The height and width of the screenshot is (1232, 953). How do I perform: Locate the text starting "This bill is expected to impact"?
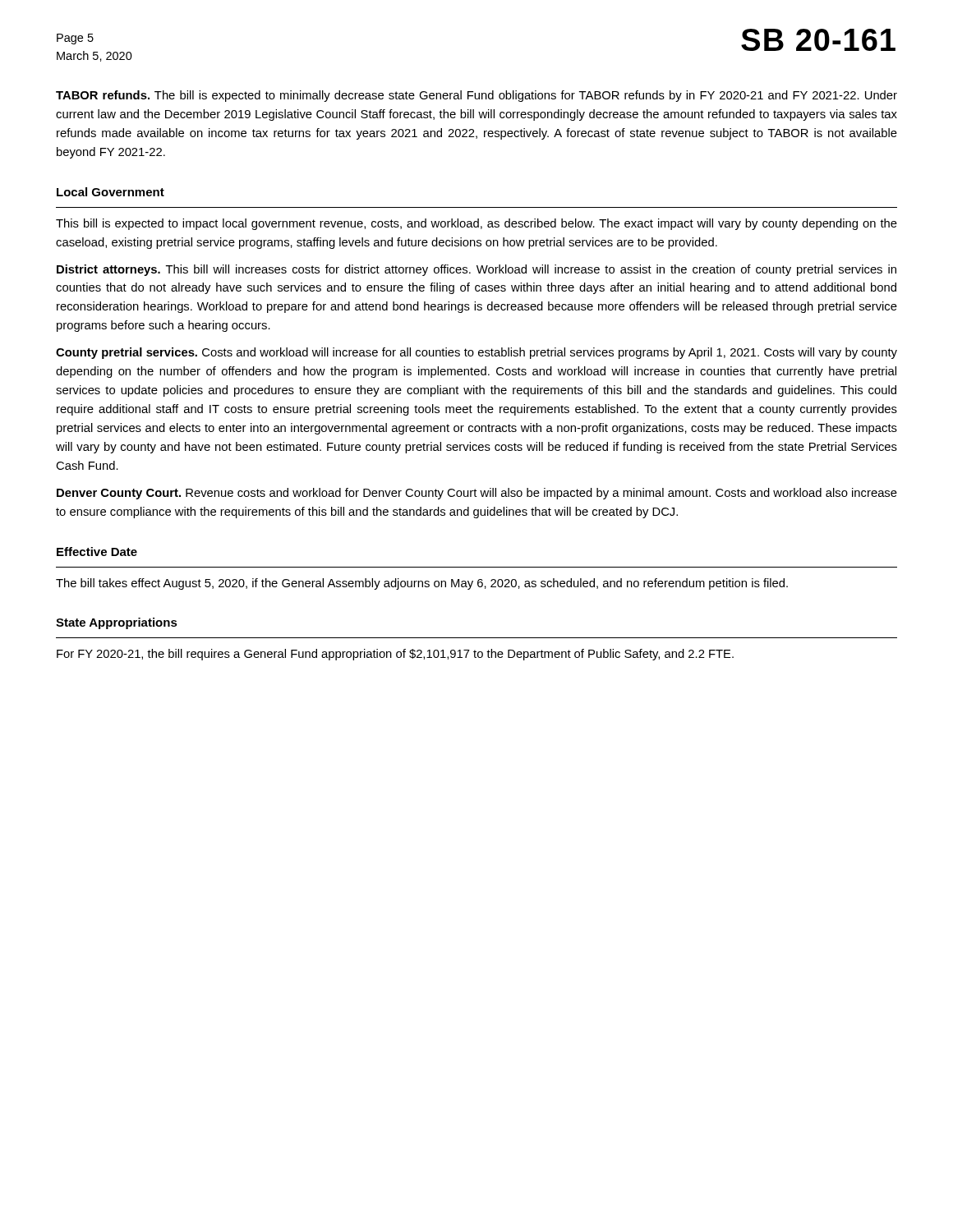pyautogui.click(x=476, y=233)
